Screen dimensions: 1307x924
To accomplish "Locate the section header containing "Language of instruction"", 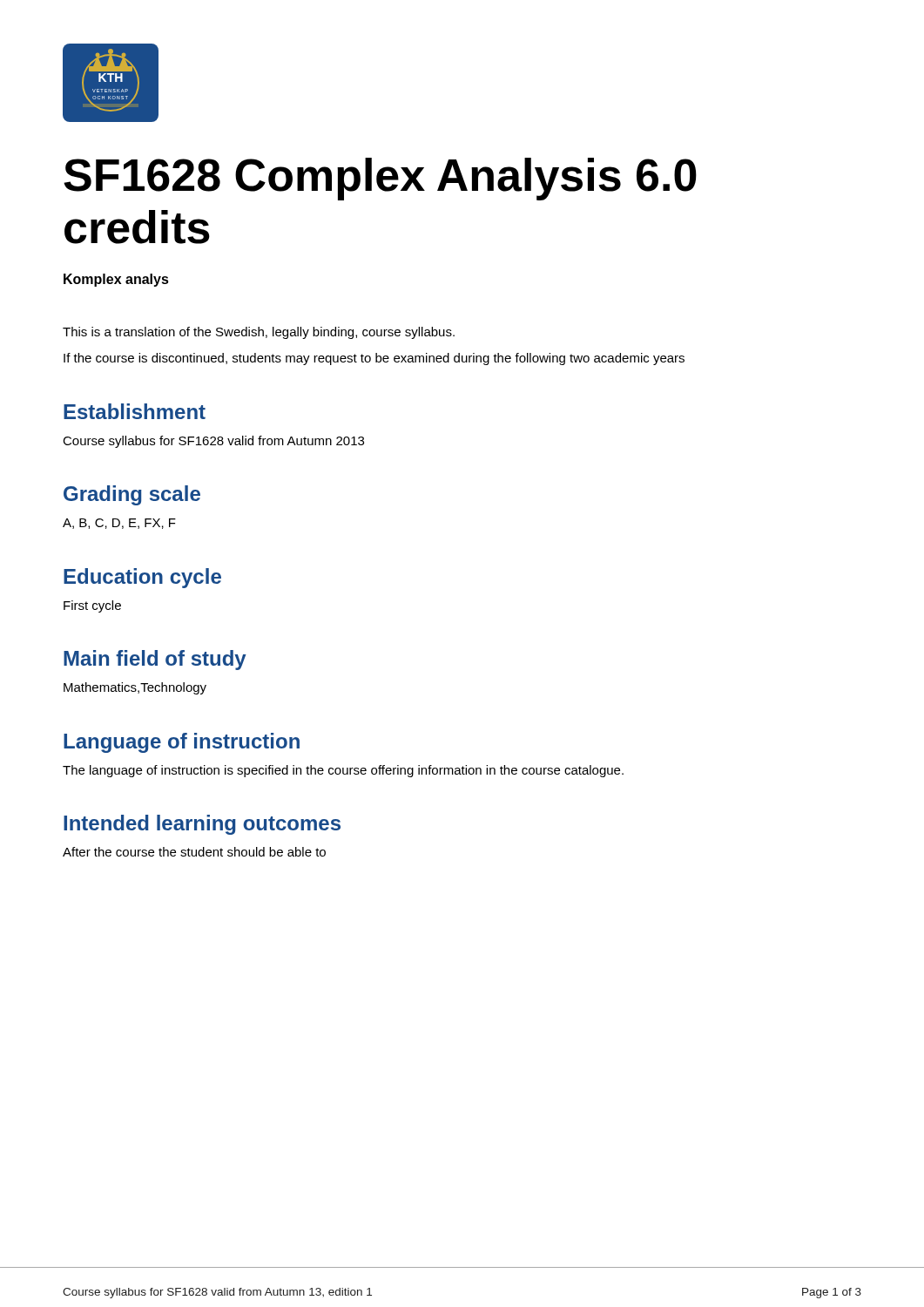I will (182, 741).
